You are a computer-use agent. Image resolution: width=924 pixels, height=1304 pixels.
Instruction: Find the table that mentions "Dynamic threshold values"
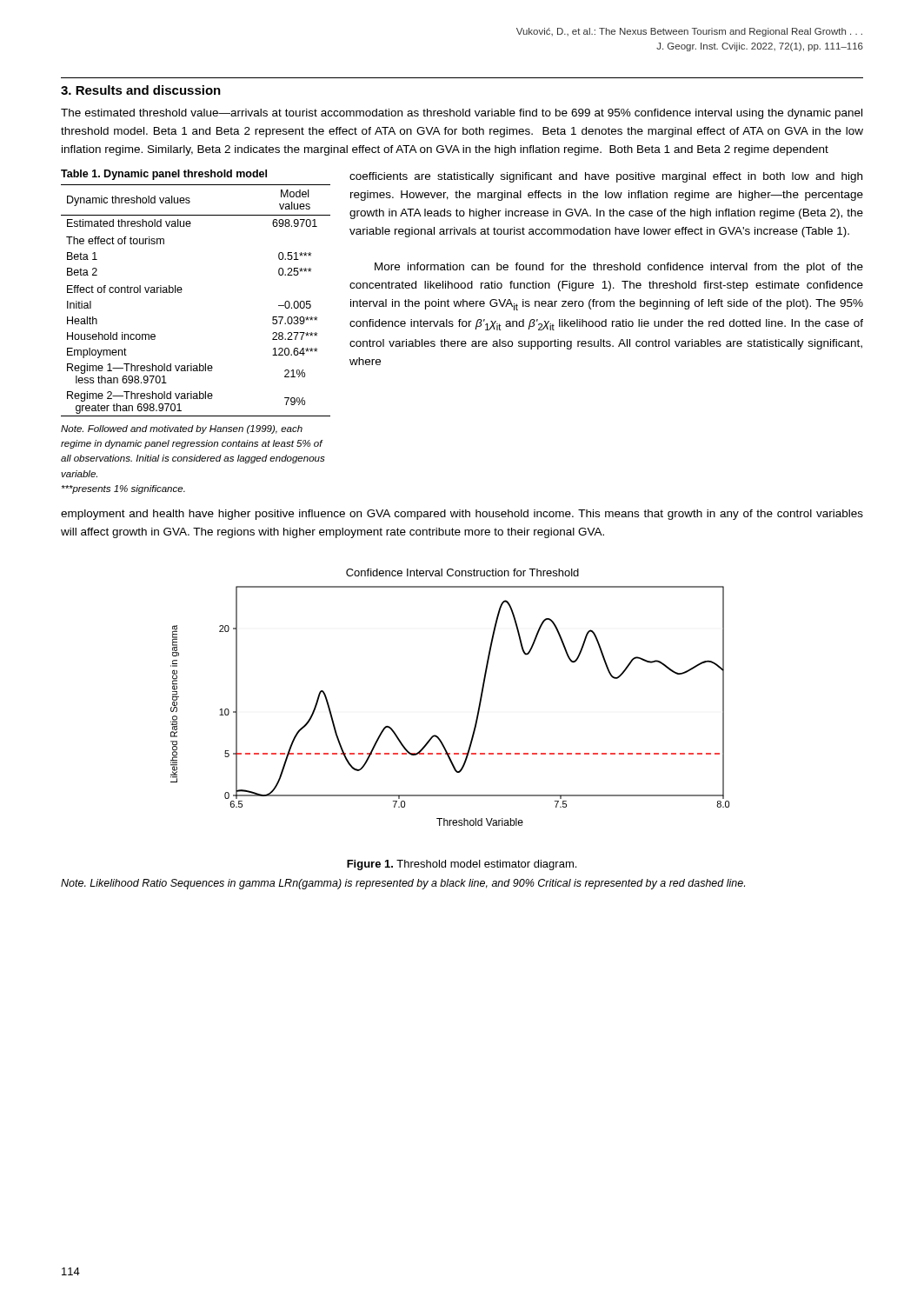(196, 300)
